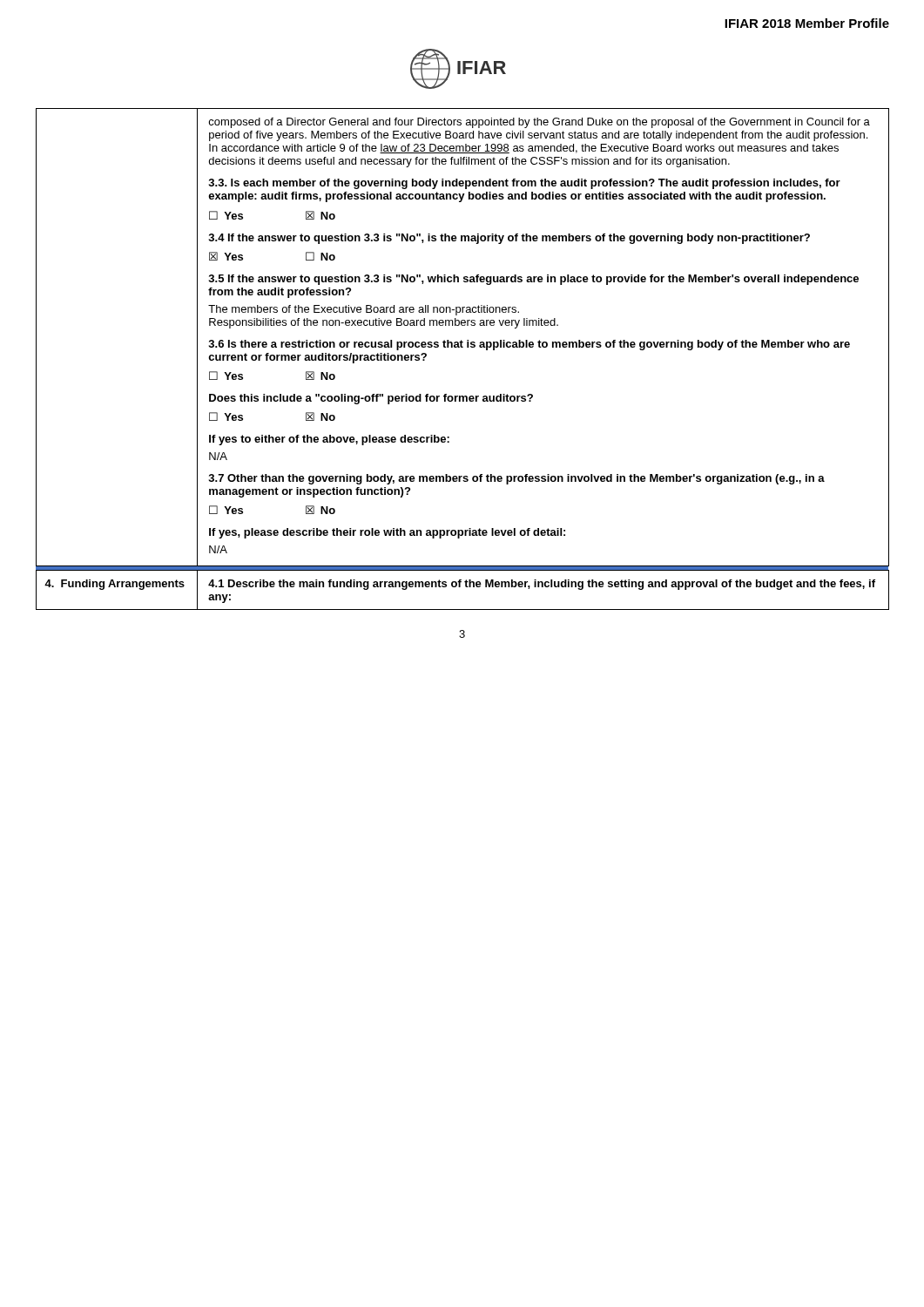Screen dimensions: 1307x924
Task: Locate the text "☒ Yes ☐ No"
Action: pos(229,256)
